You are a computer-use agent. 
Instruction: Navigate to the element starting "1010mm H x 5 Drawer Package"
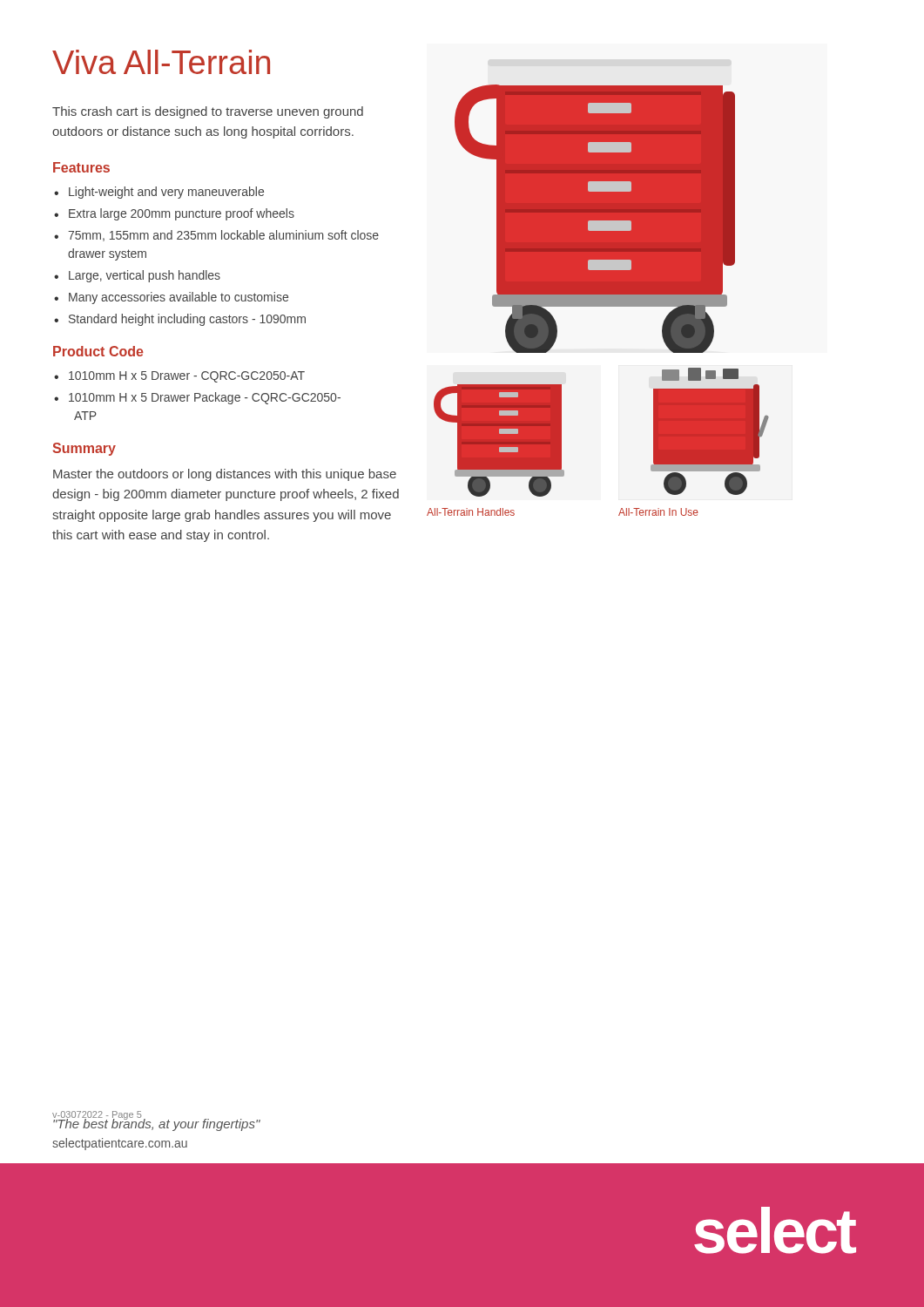pos(226,407)
